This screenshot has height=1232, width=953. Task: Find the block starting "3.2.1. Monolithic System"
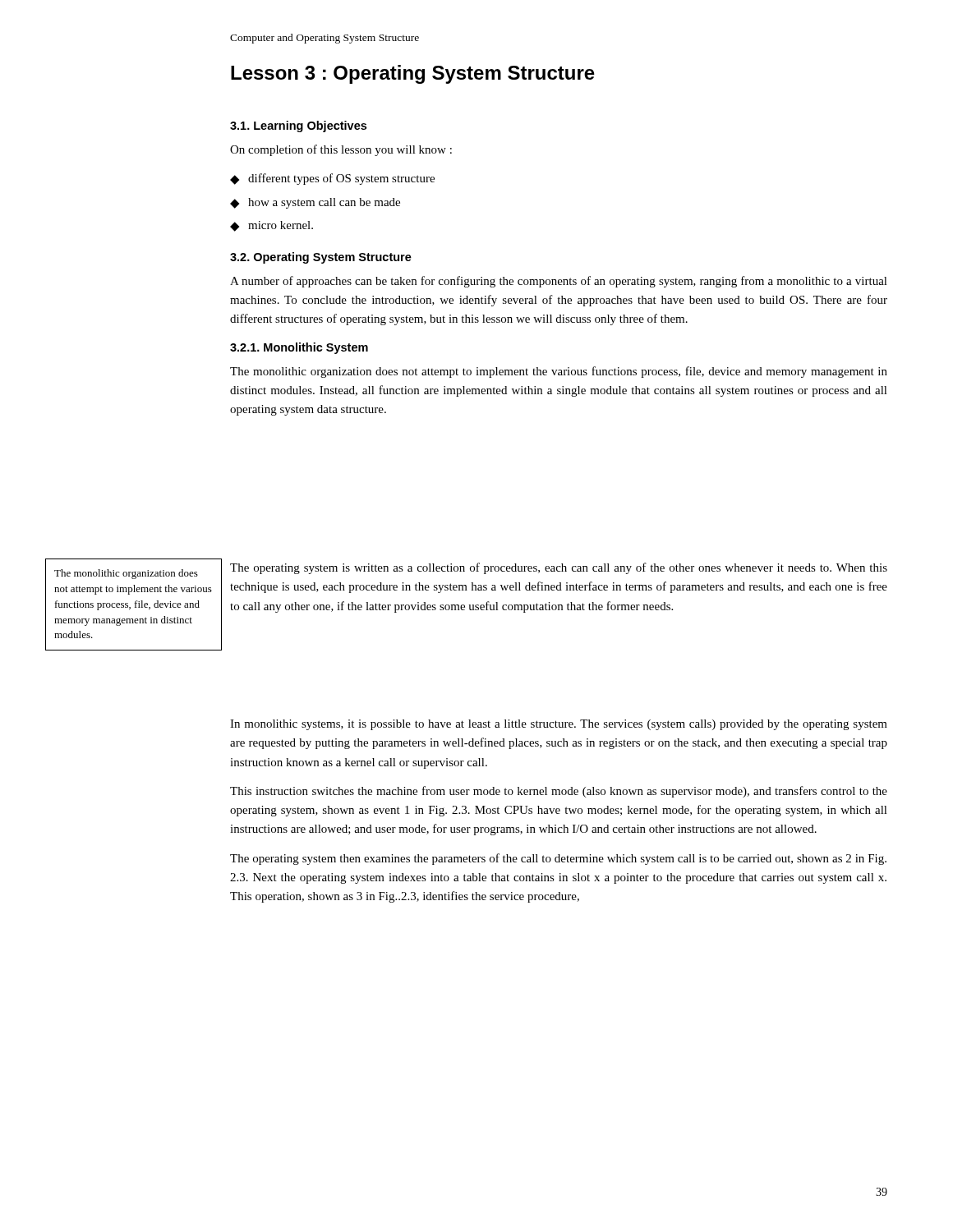(x=299, y=347)
